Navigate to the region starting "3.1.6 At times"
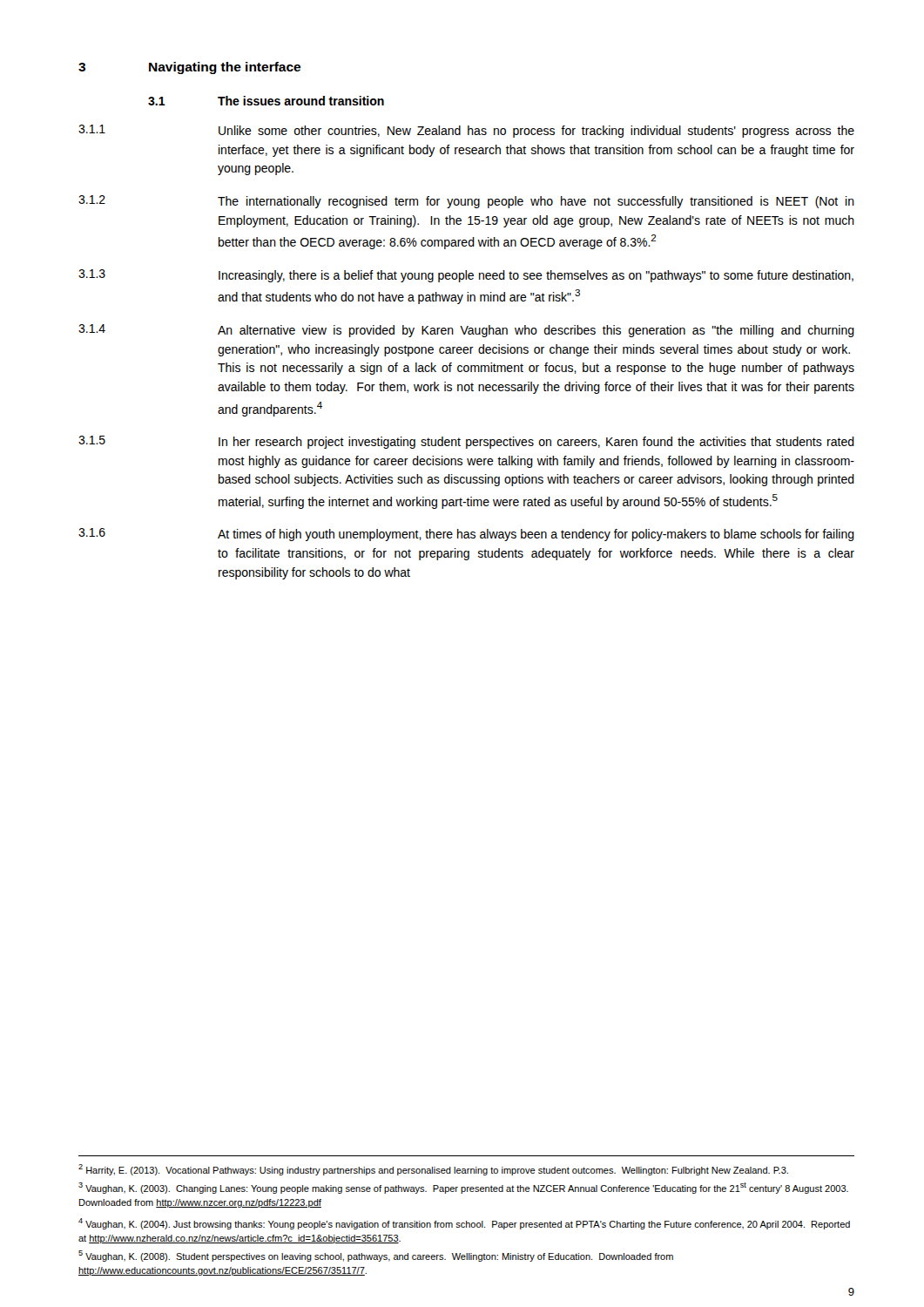 466,554
